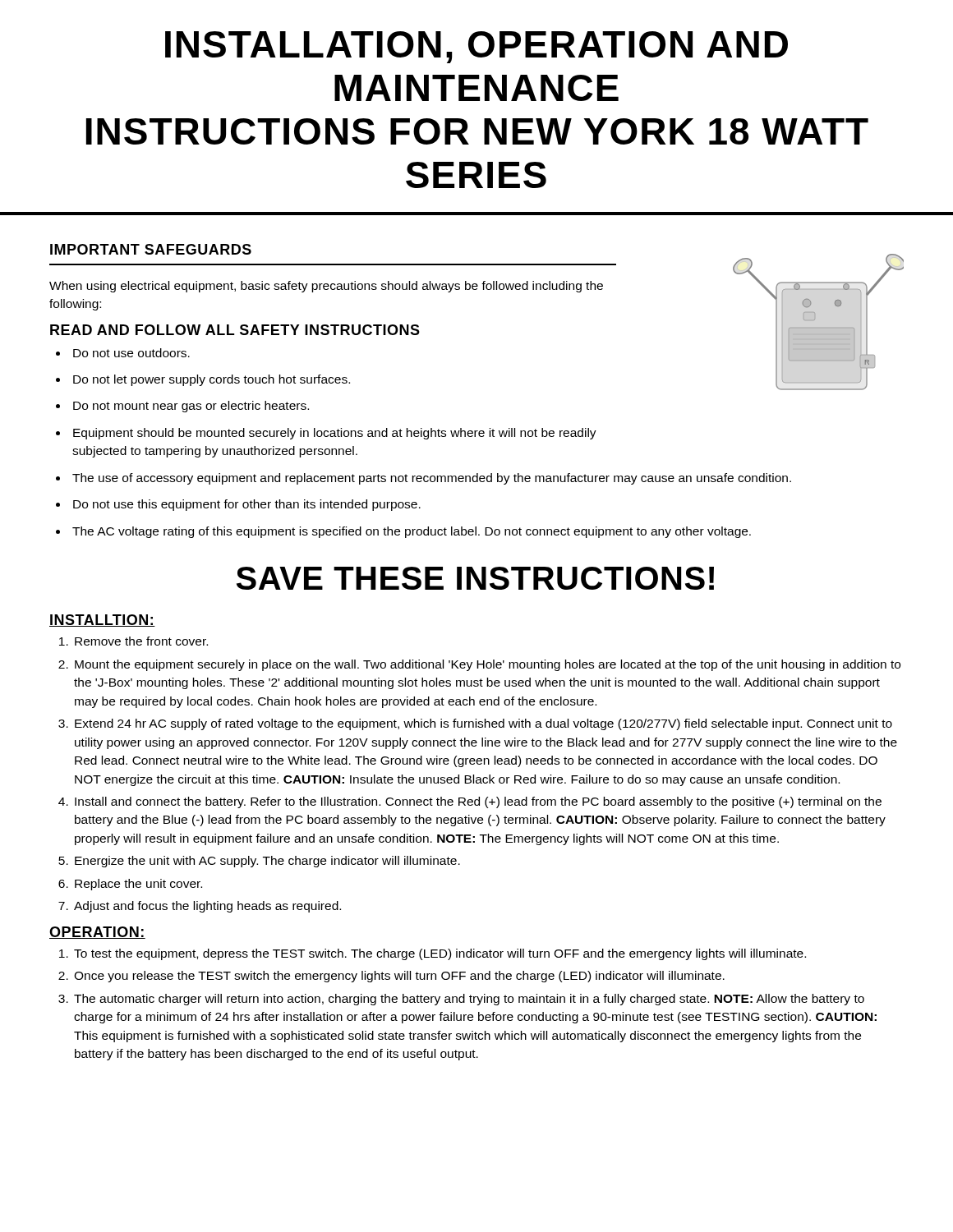The width and height of the screenshot is (953, 1232).
Task: Navigate to the region starting "To test the"
Action: coord(488,954)
